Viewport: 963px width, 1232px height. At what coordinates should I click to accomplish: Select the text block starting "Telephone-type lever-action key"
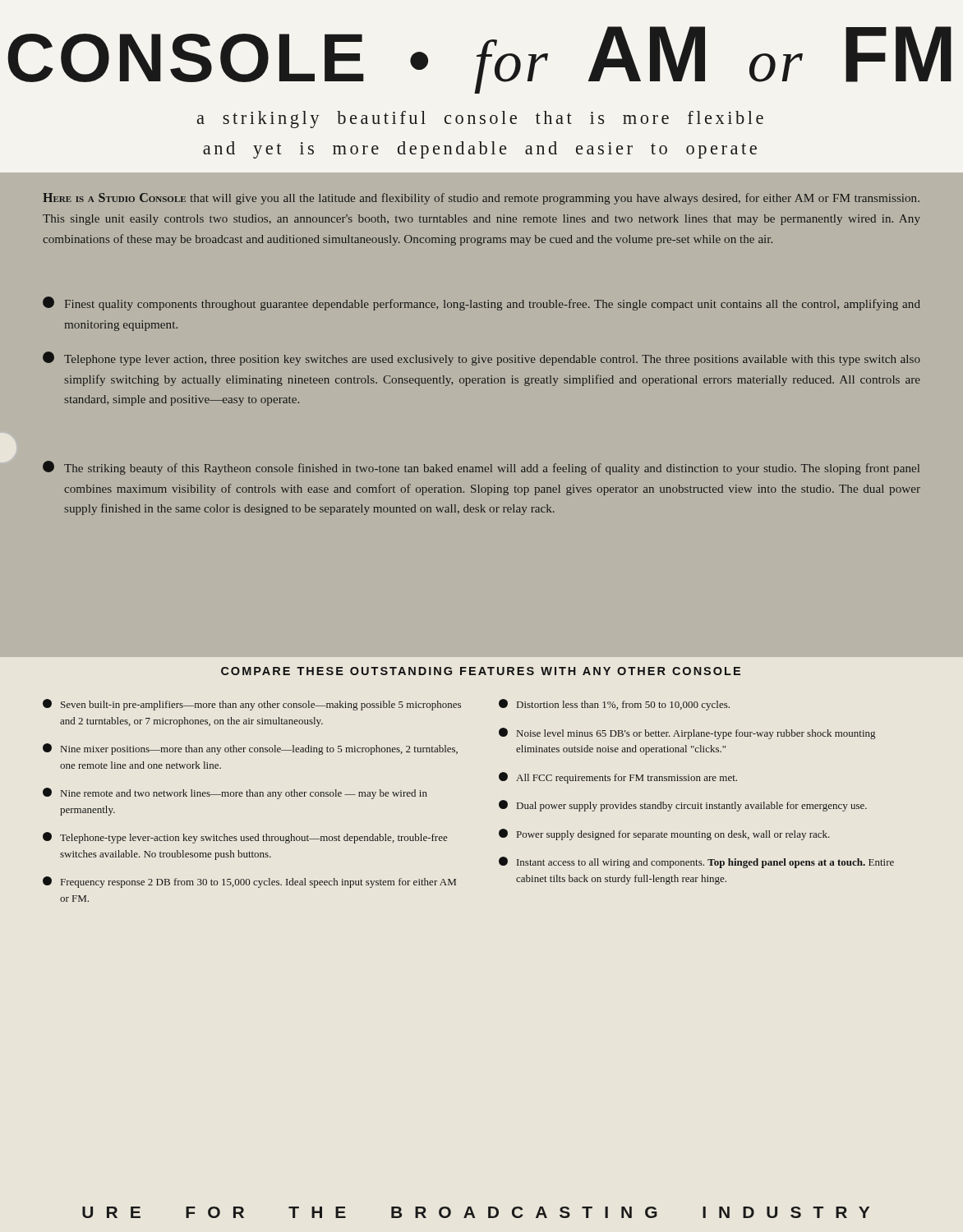(254, 846)
